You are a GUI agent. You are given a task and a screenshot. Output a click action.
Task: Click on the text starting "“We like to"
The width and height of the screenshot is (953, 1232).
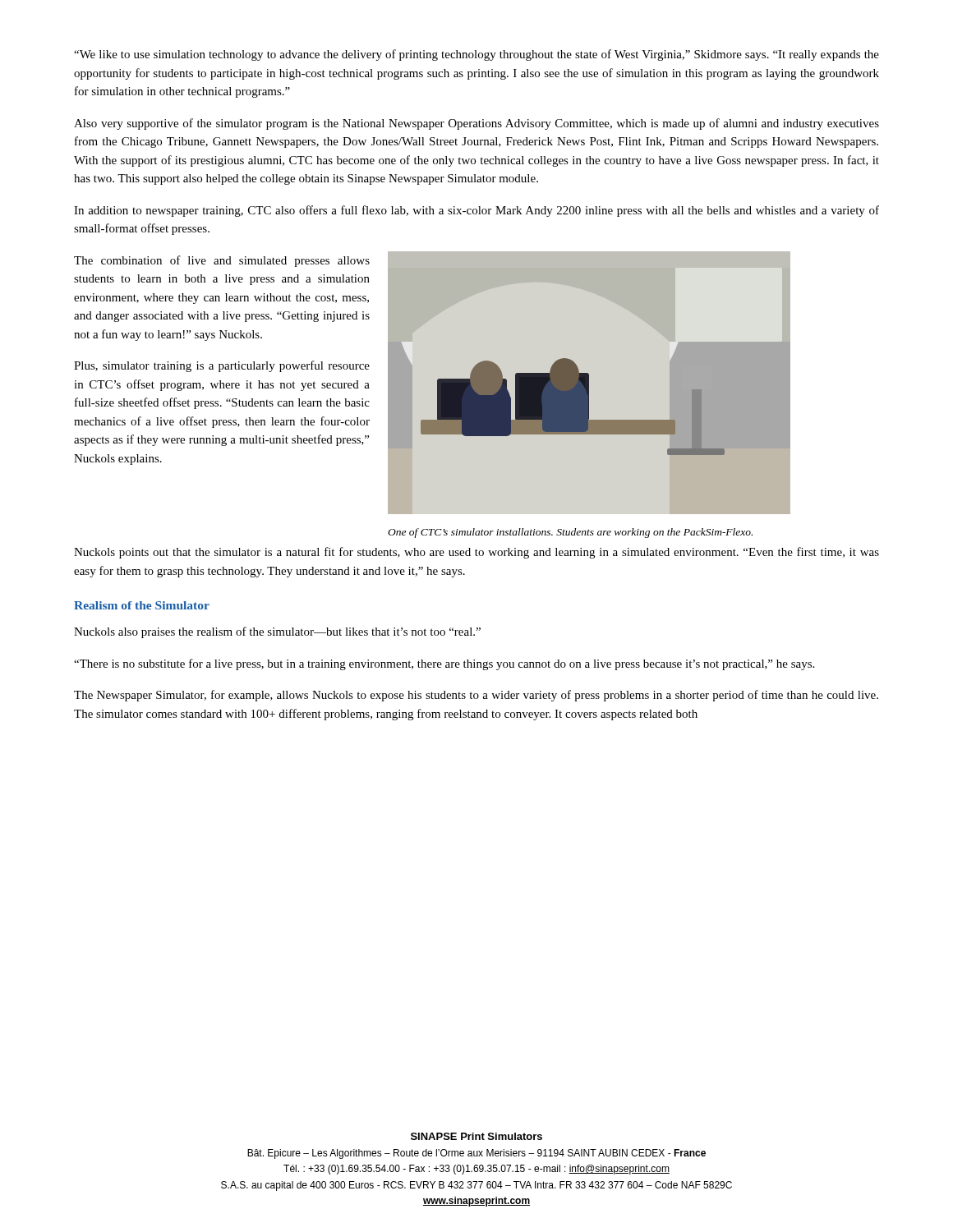(x=476, y=73)
